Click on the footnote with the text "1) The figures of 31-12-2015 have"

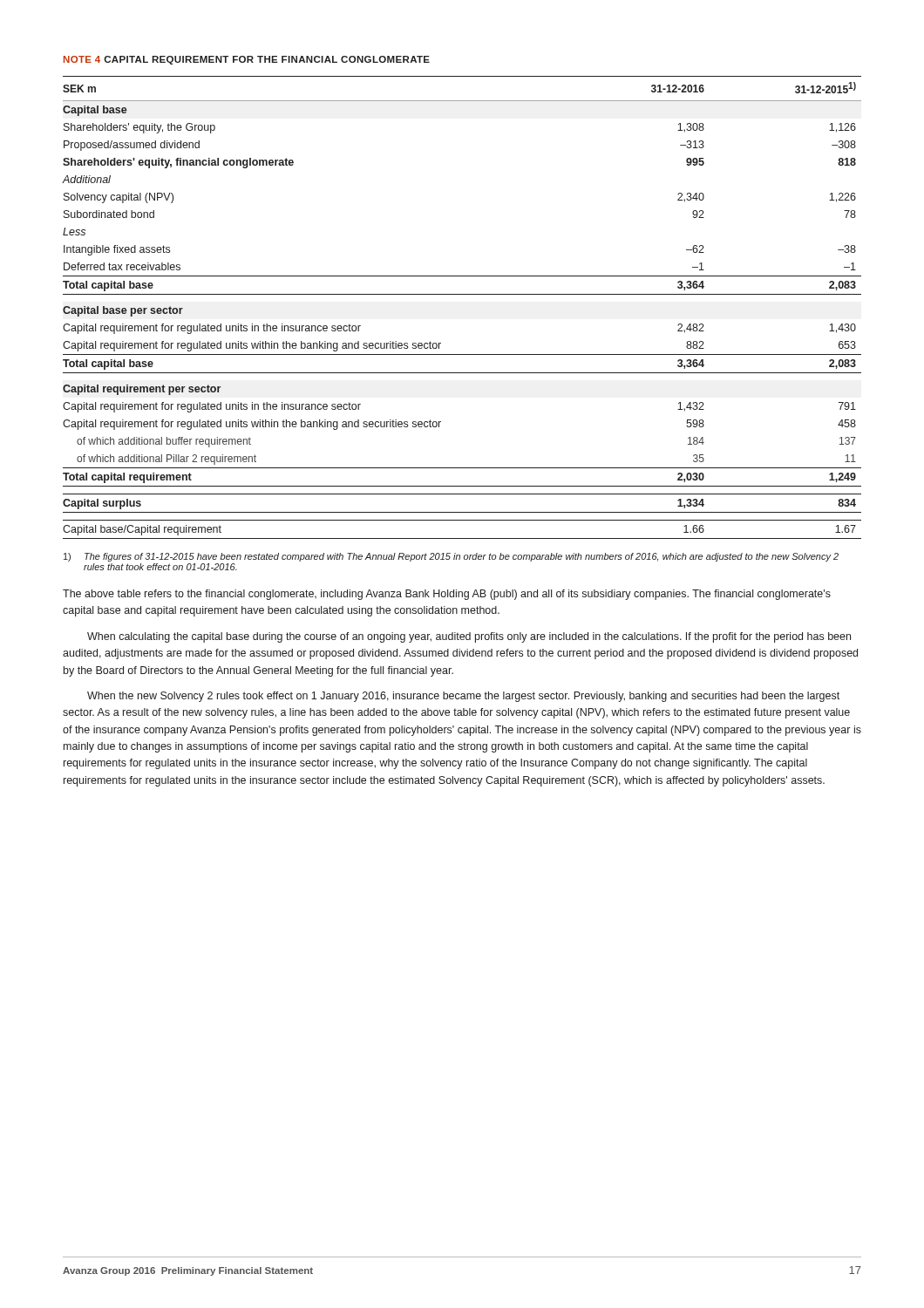pos(462,562)
